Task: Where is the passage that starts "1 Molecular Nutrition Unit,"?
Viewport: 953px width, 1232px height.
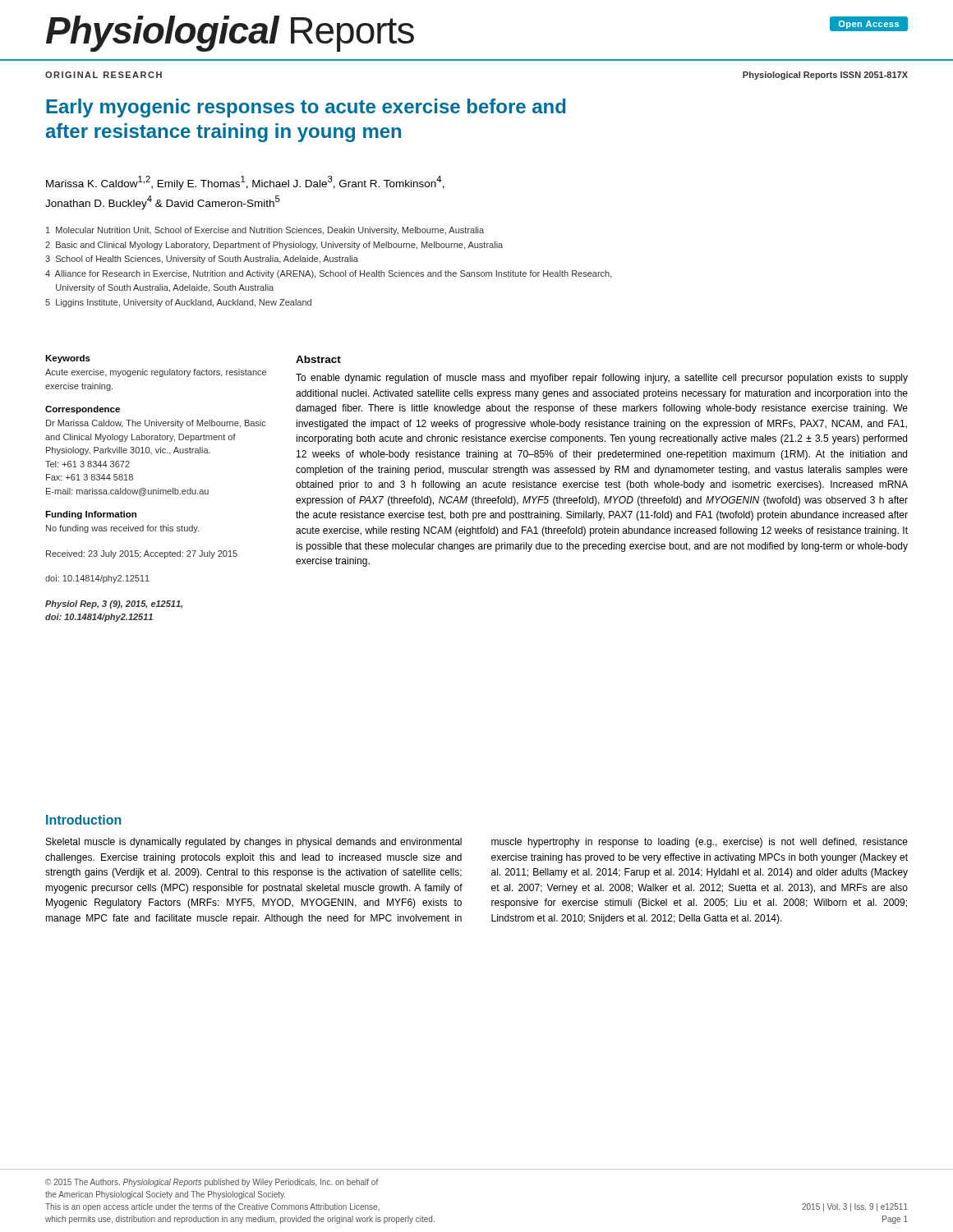Action: click(x=329, y=266)
